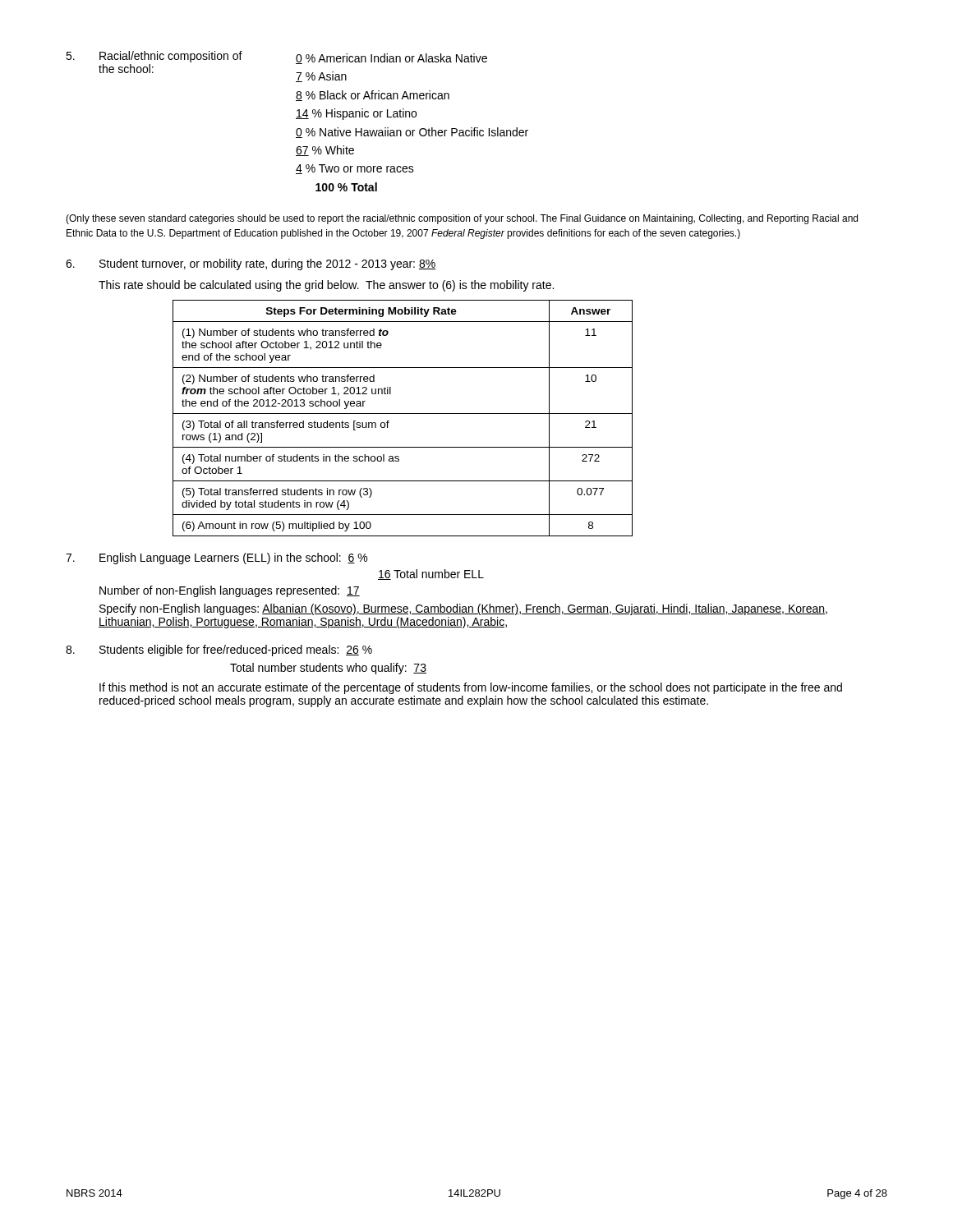Click the passage that begins "If this method is not an"
This screenshot has height=1232, width=953.
click(471, 694)
